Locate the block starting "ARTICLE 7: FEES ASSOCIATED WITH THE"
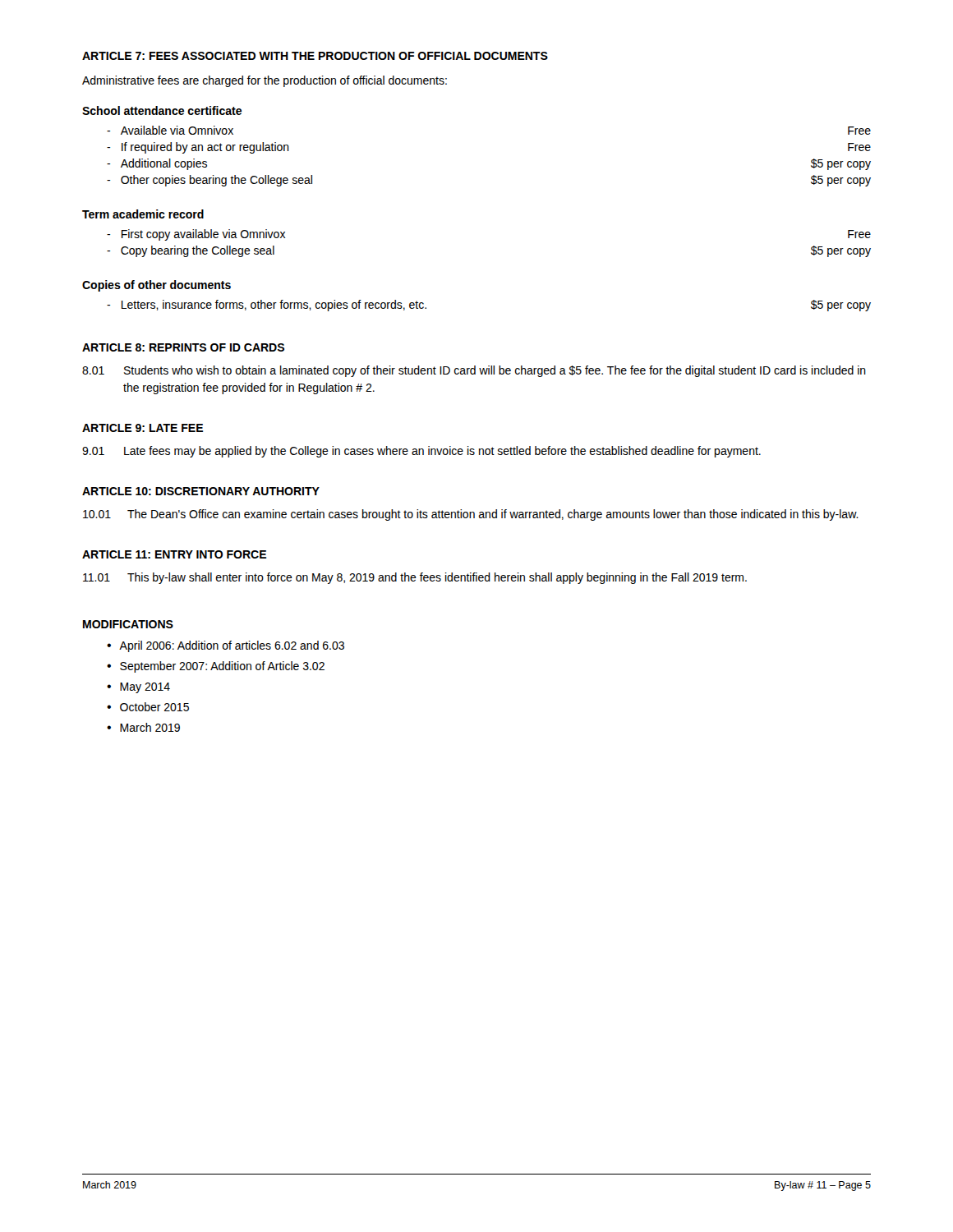 tap(315, 56)
